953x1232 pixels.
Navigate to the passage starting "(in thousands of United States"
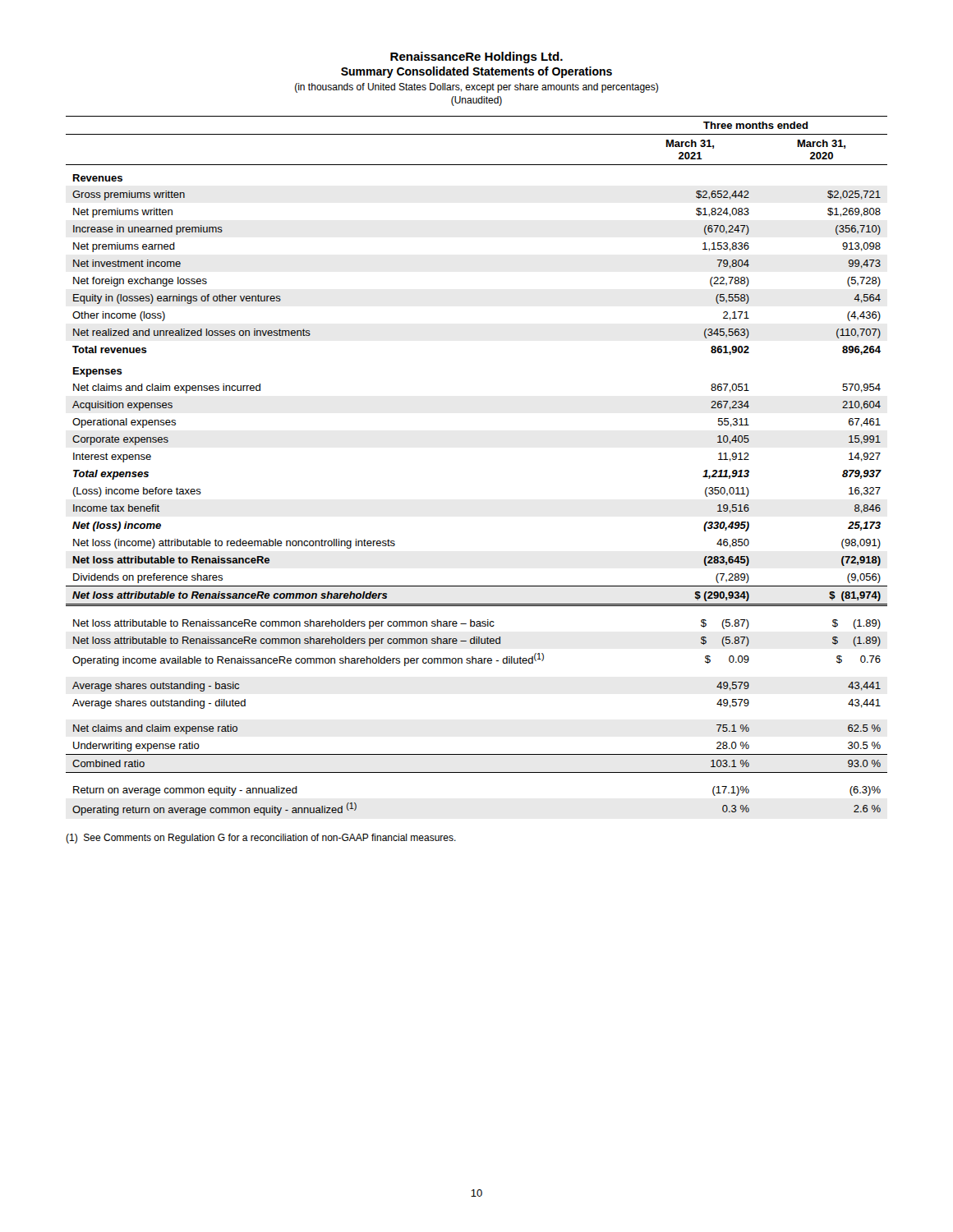coord(476,94)
